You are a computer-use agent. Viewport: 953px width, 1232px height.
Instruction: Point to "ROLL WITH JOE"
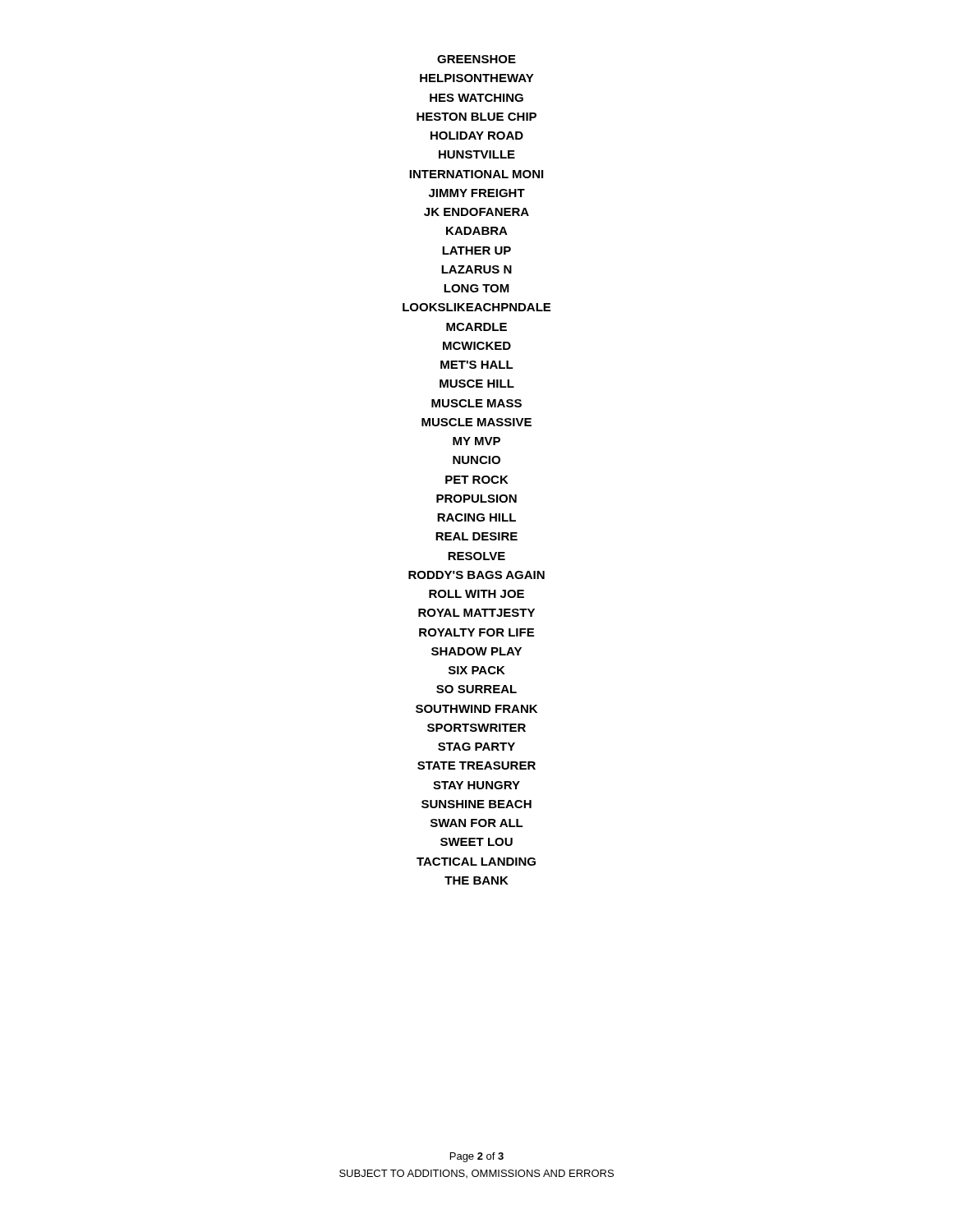click(476, 593)
